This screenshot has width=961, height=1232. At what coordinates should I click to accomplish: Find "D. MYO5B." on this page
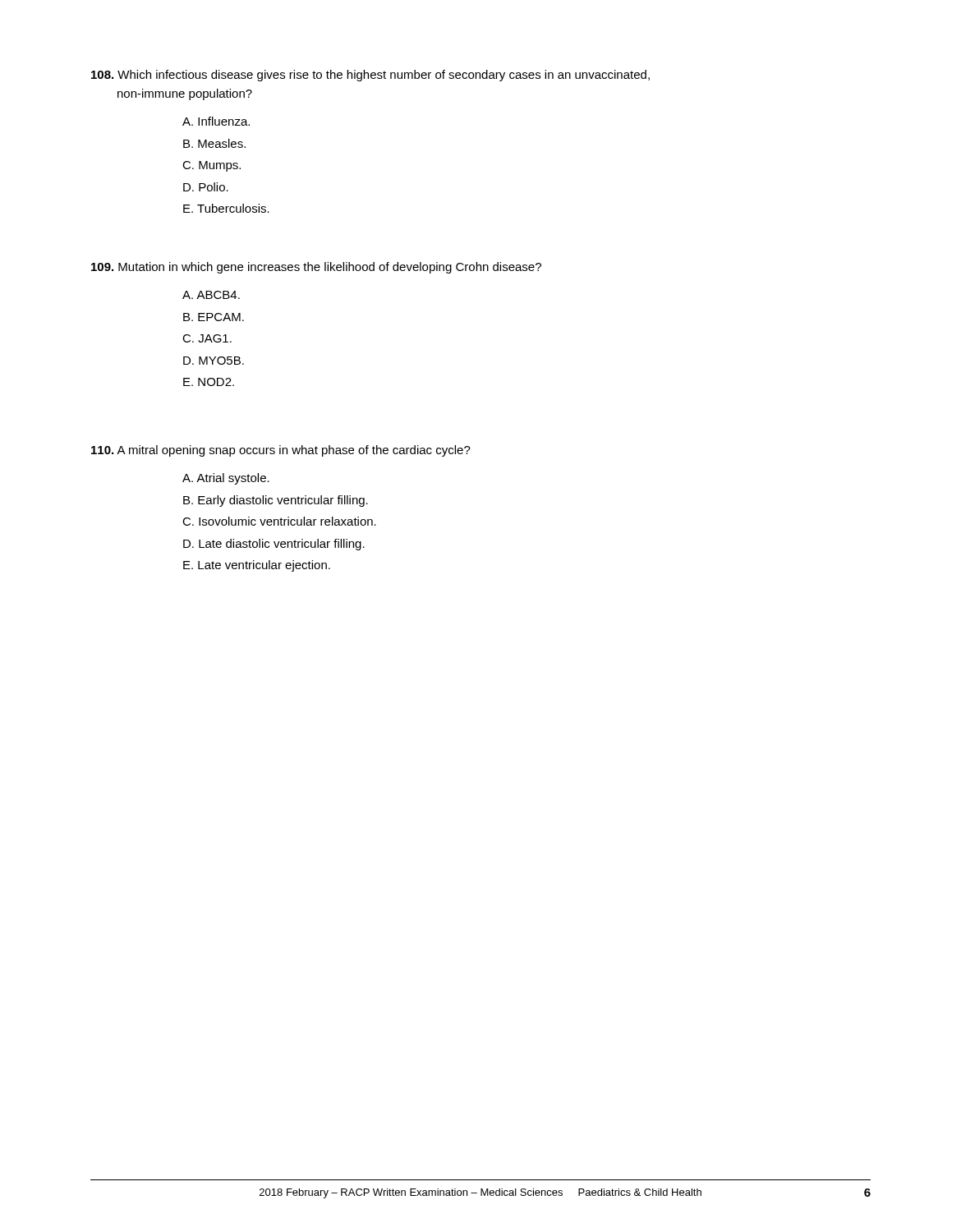[x=213, y=360]
